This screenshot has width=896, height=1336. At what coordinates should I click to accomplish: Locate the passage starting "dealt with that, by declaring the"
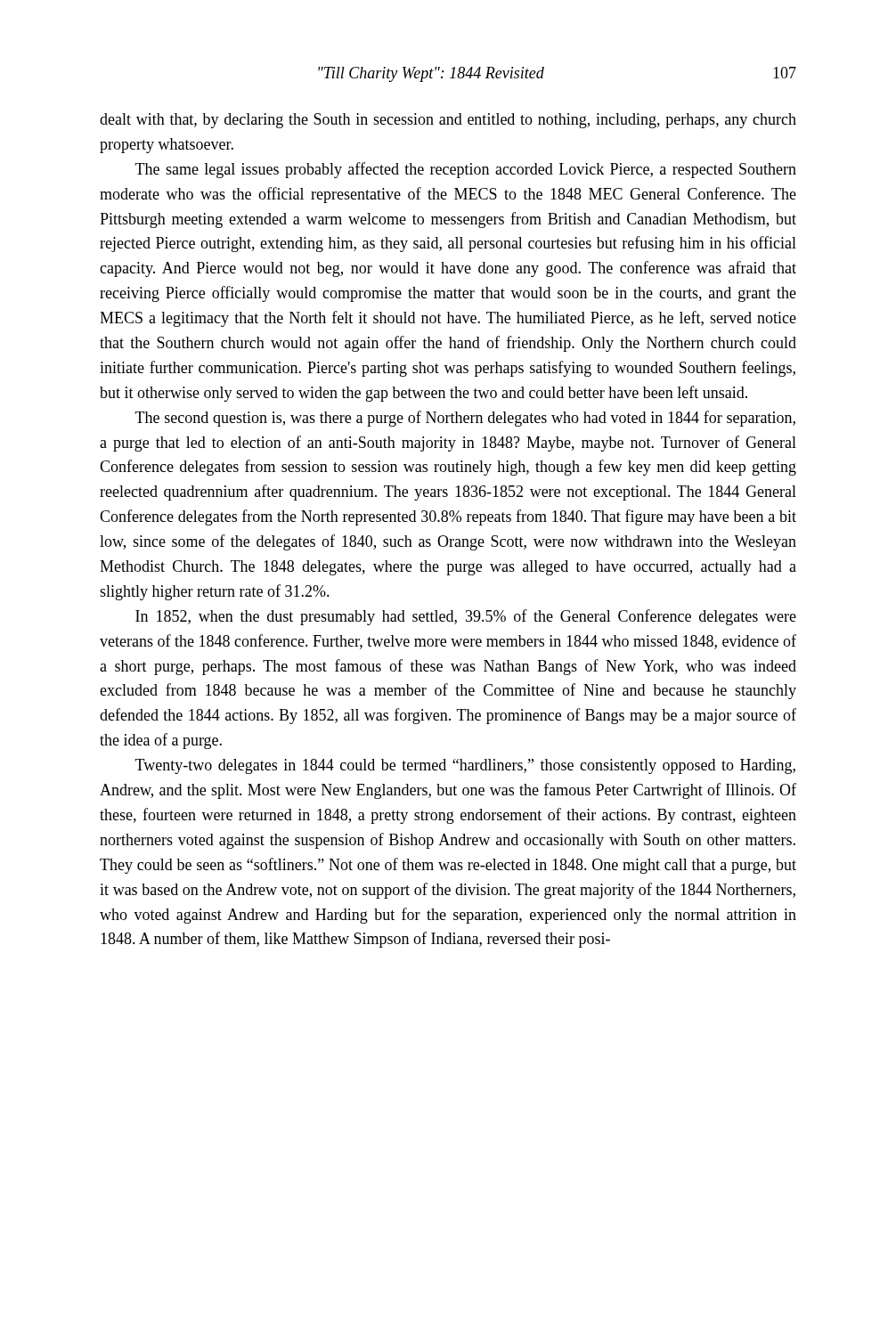pos(448,530)
